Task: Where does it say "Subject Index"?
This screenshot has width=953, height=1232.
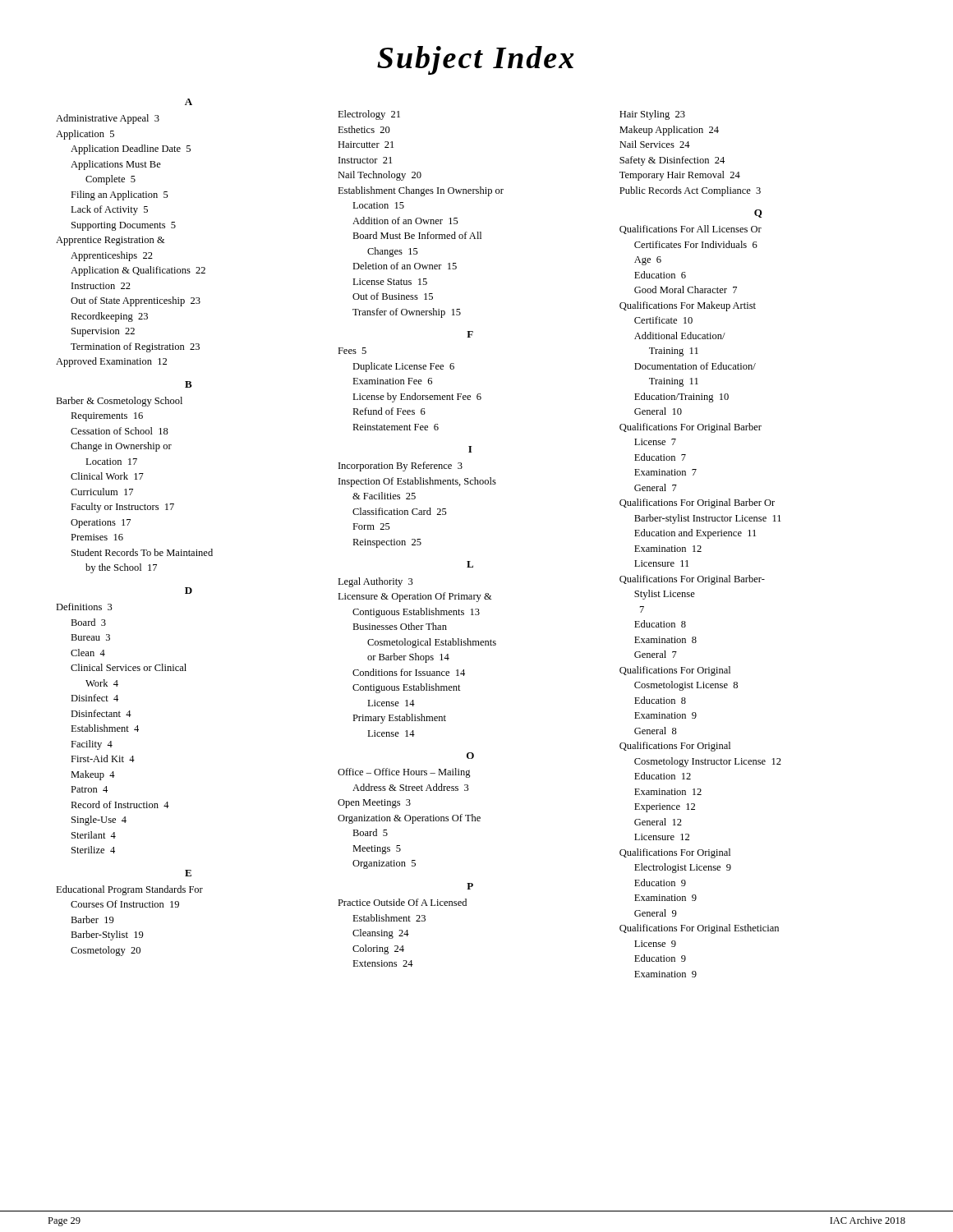Action: (476, 57)
